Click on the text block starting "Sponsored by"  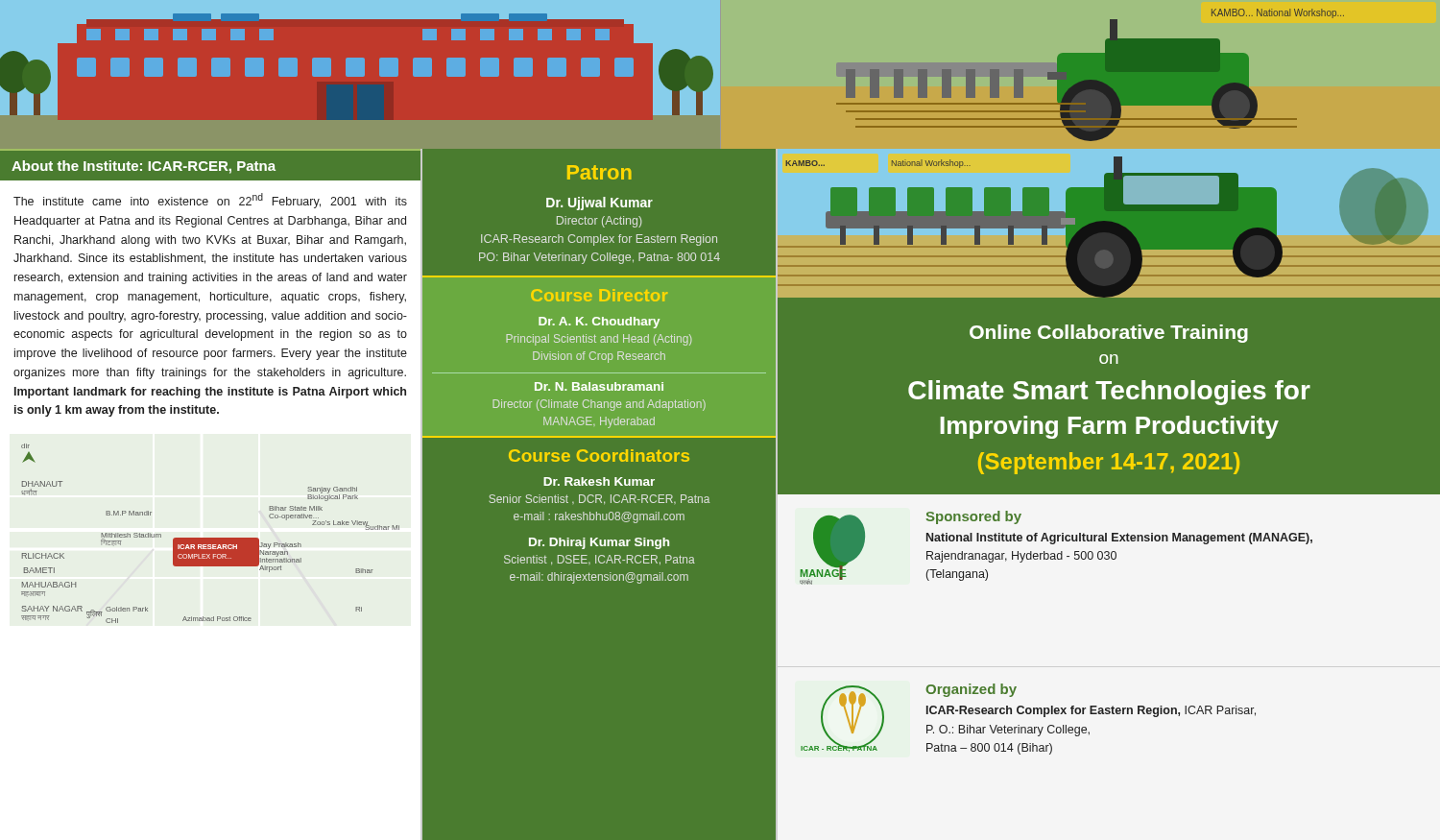(x=973, y=516)
